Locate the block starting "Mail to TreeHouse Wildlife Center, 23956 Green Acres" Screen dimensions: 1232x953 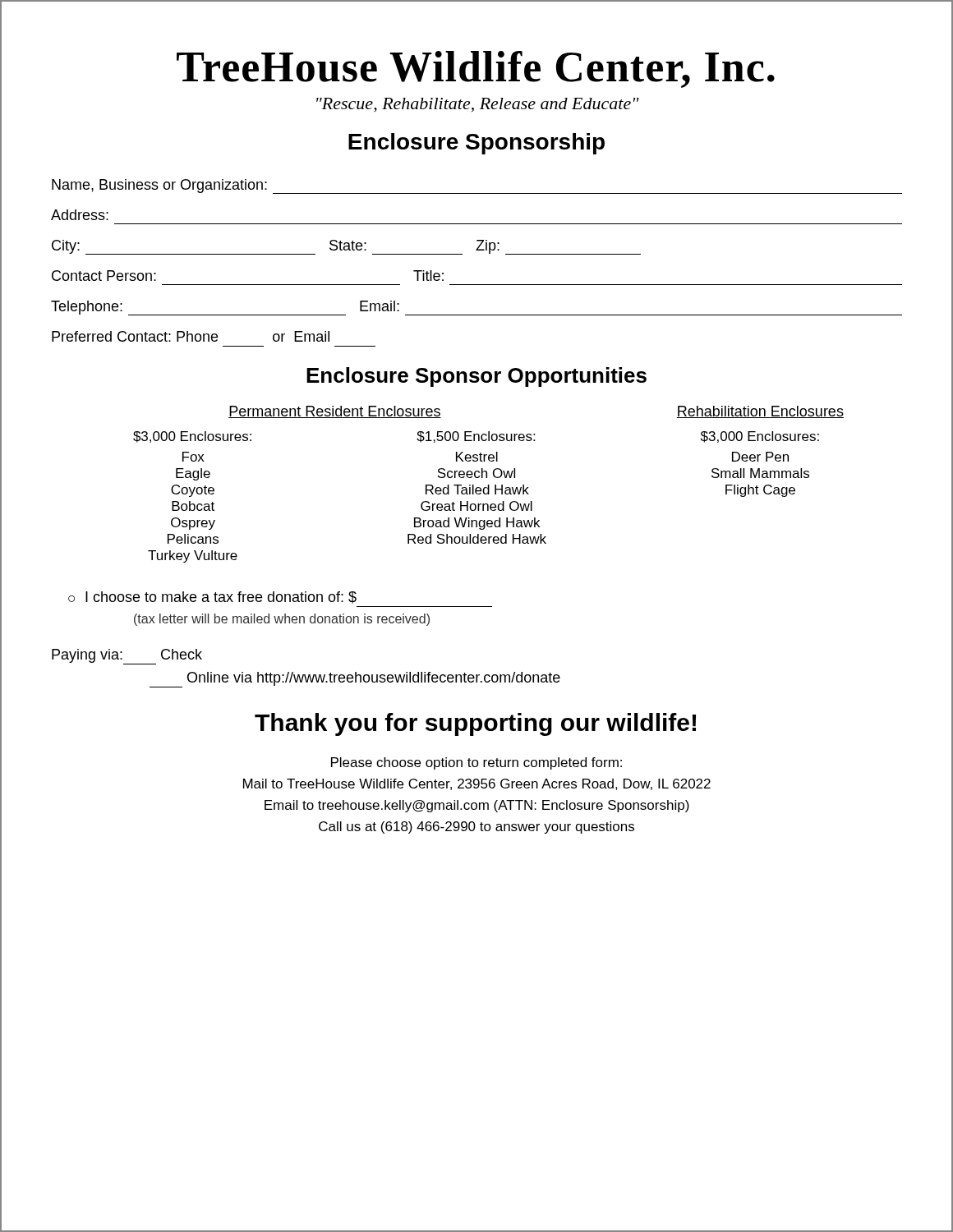[x=476, y=784]
